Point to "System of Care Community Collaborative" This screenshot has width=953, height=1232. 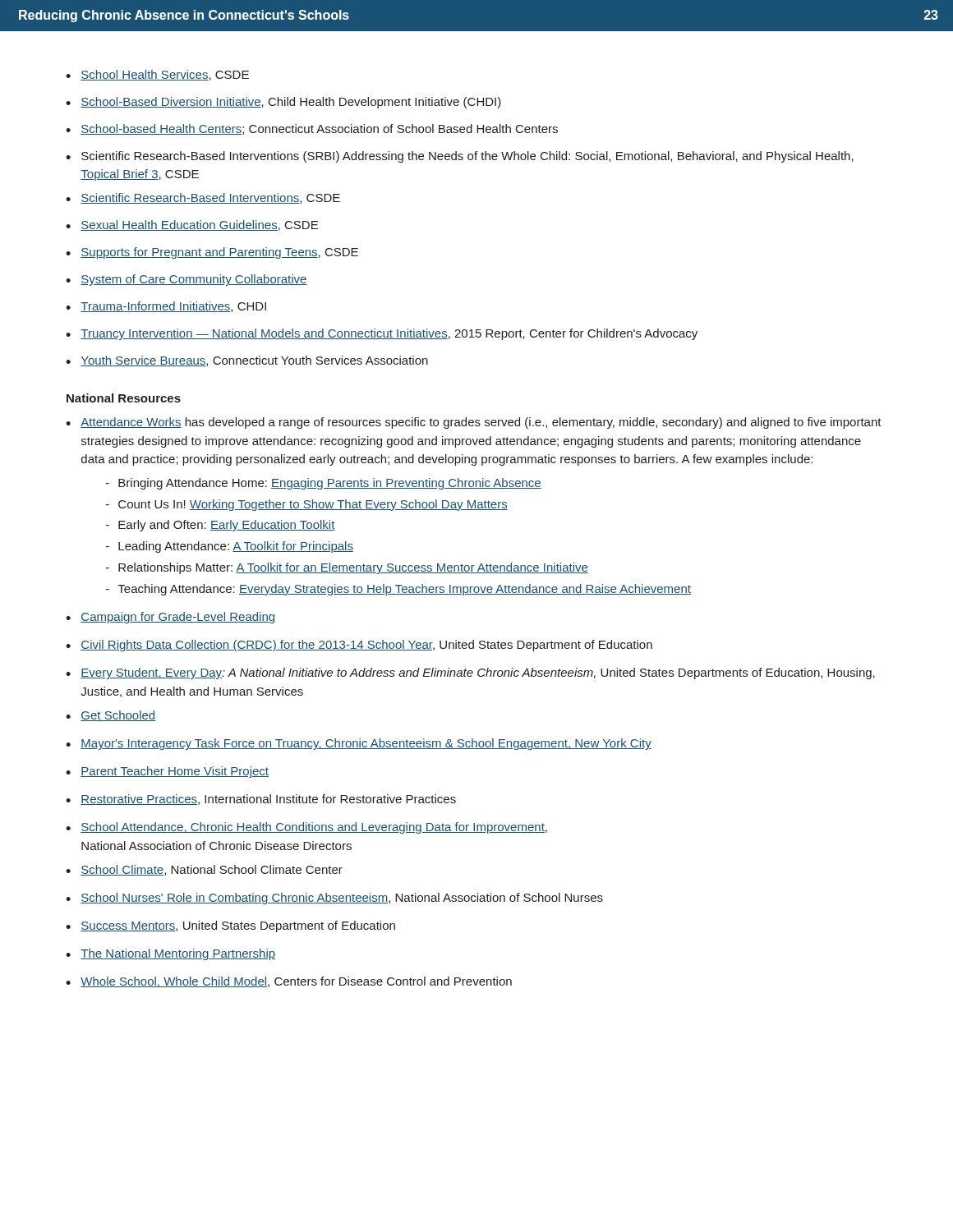[194, 280]
